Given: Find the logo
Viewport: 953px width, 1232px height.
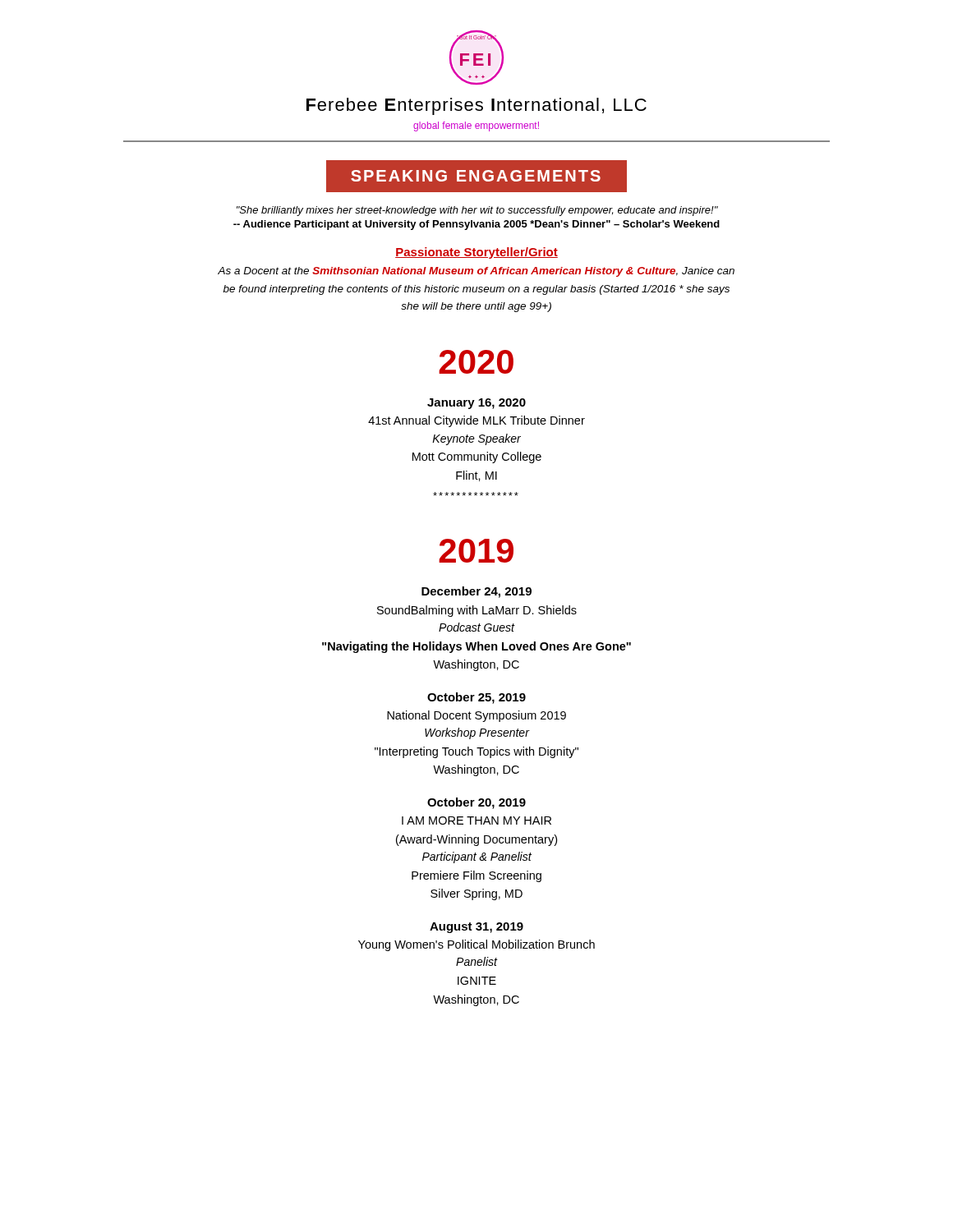Looking at the screenshot, I should pos(476,57).
